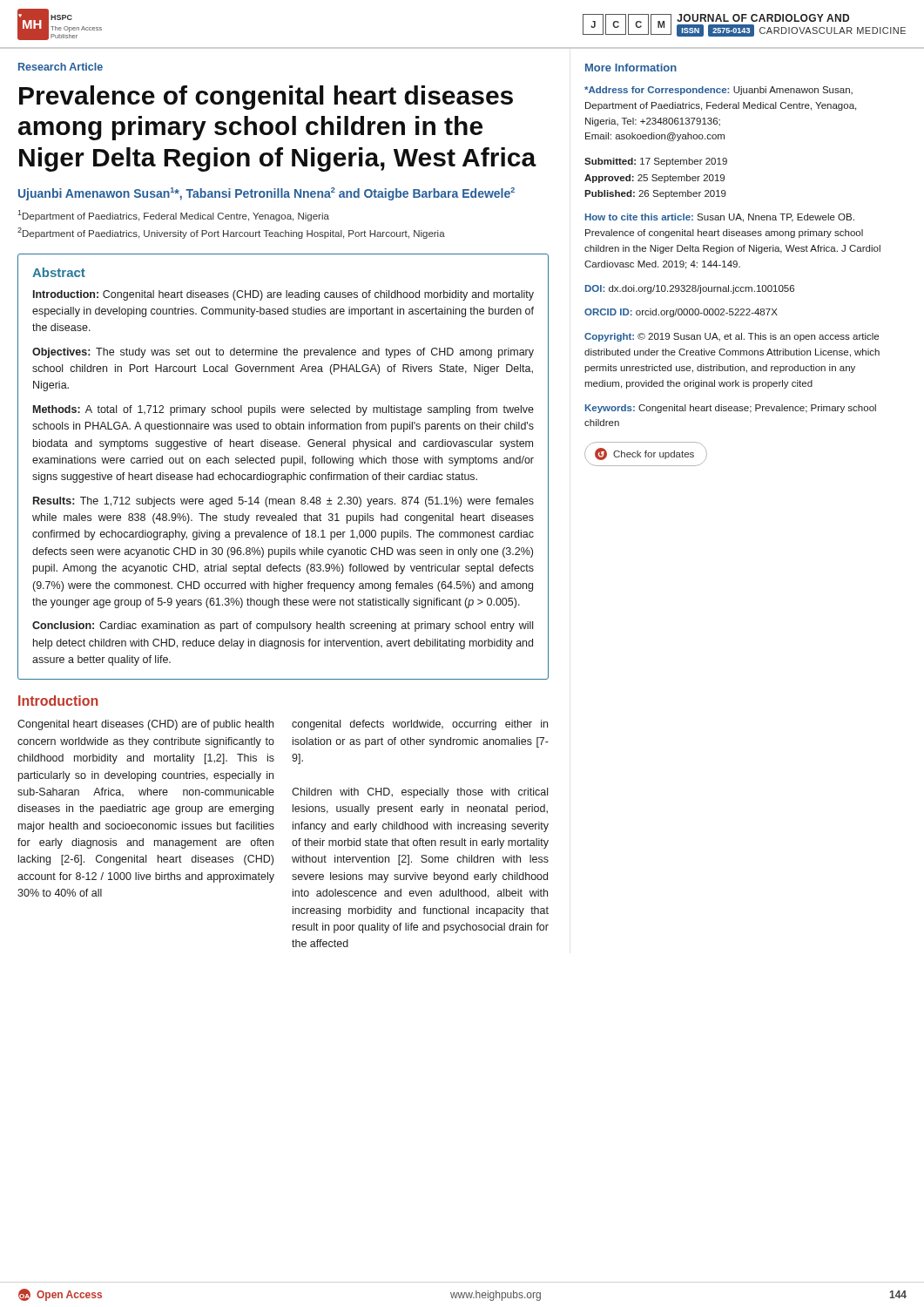Find the passage starting "DOI: dx.doi.org/10.29328/journal.jccm.1001056"

tap(690, 288)
